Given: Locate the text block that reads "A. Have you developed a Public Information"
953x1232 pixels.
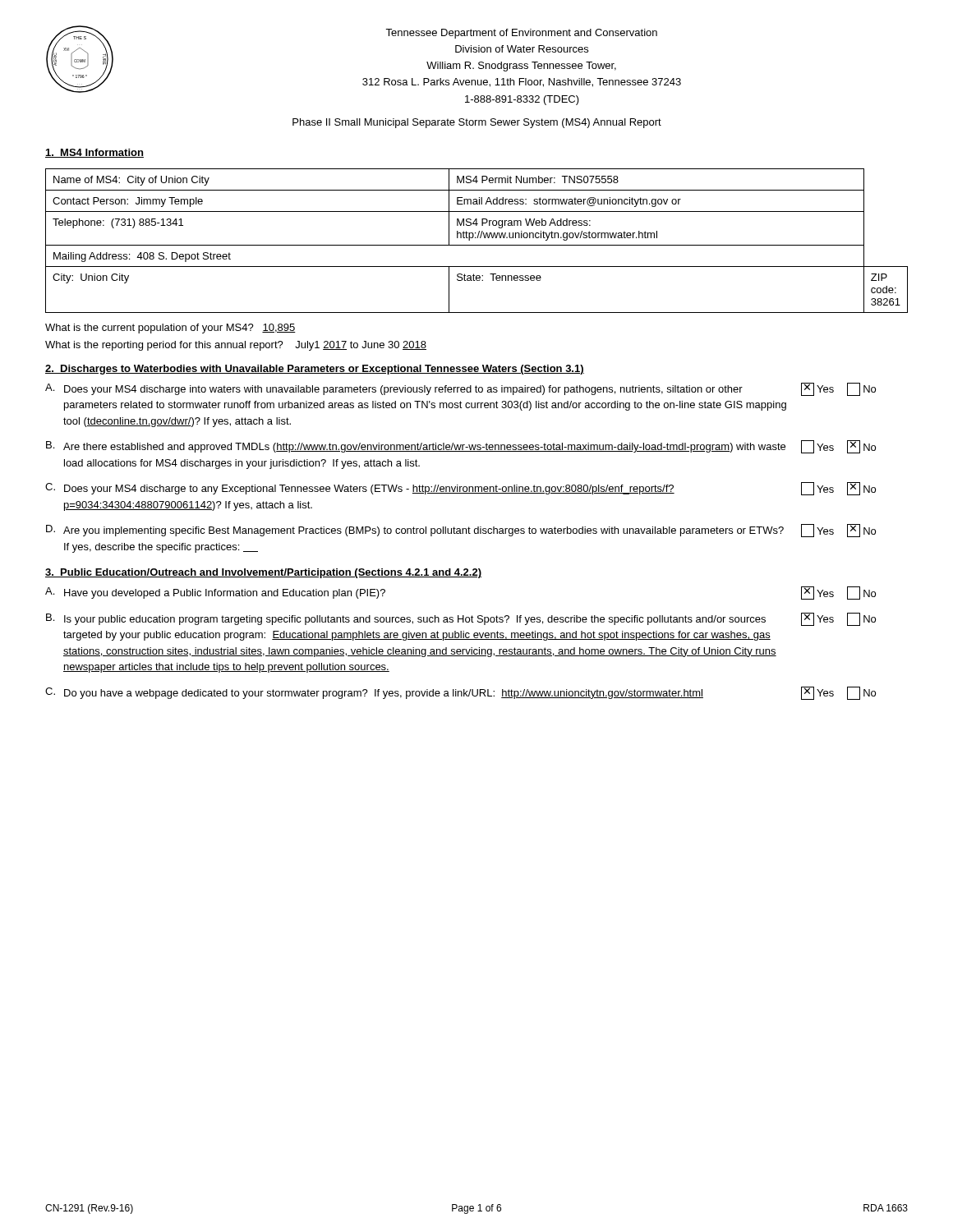Looking at the screenshot, I should pyautogui.click(x=217, y=593).
